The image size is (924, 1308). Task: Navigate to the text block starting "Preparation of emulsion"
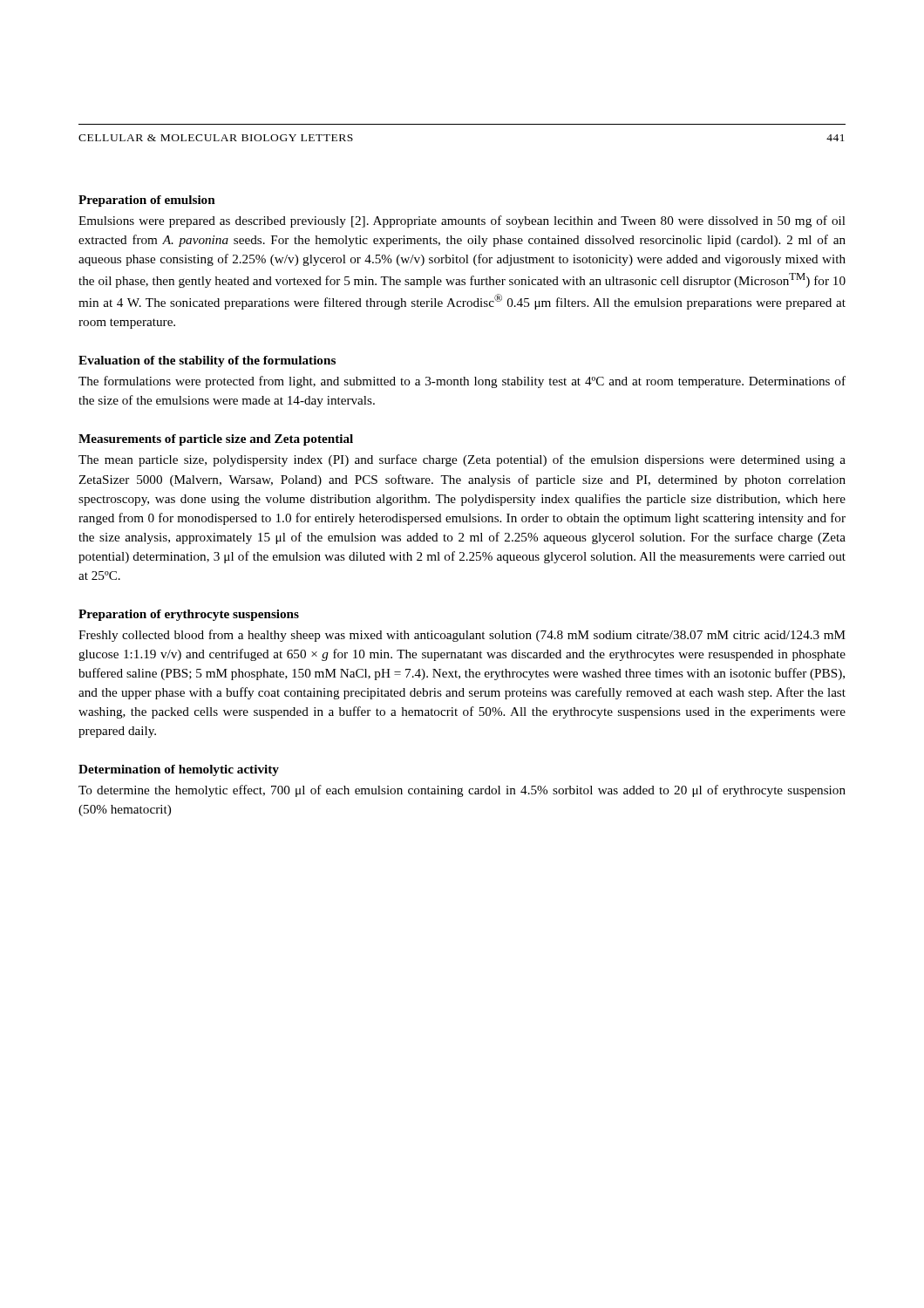point(147,199)
